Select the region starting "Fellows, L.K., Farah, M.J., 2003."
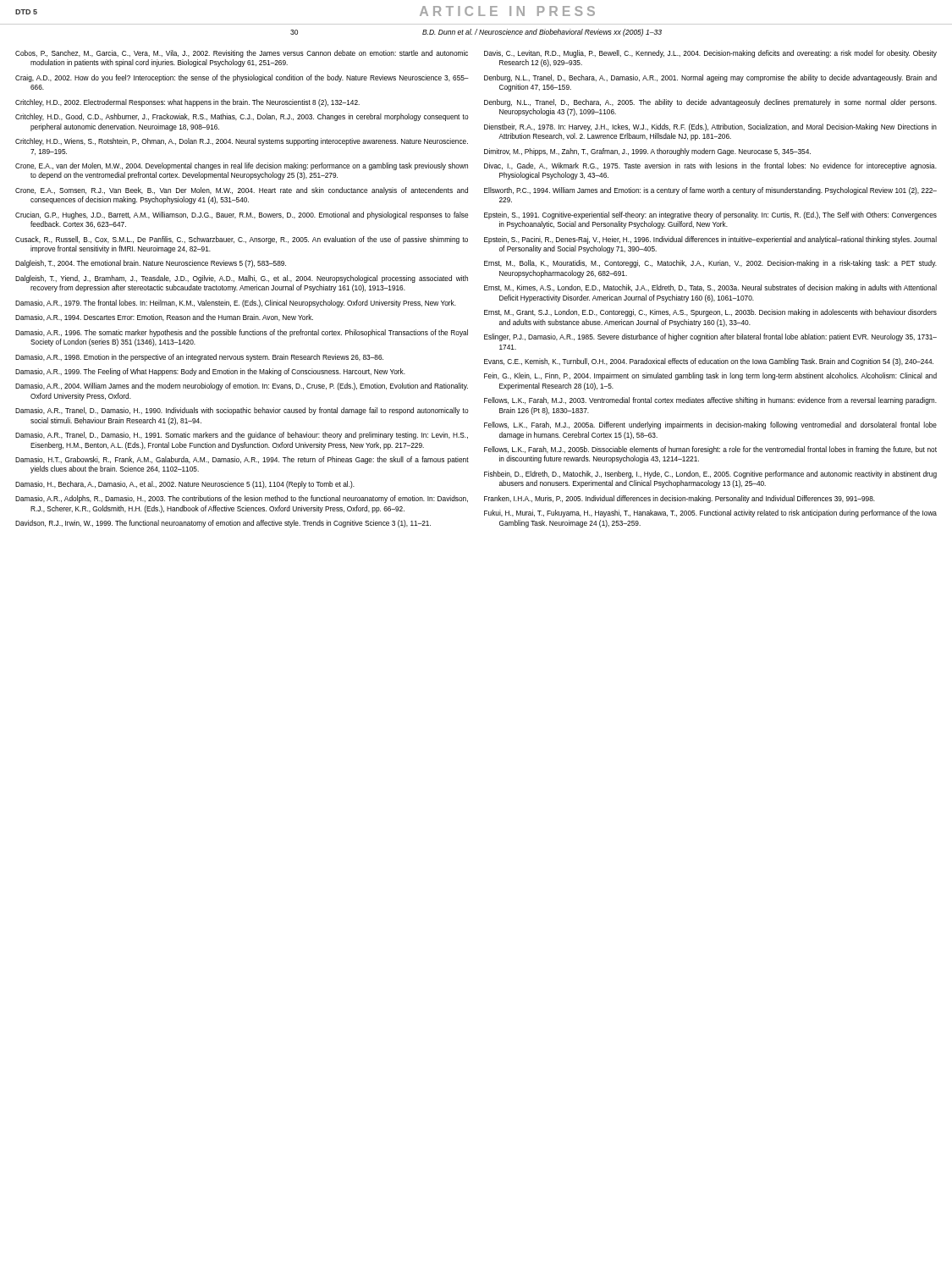Viewport: 952px width, 1270px height. pos(710,406)
